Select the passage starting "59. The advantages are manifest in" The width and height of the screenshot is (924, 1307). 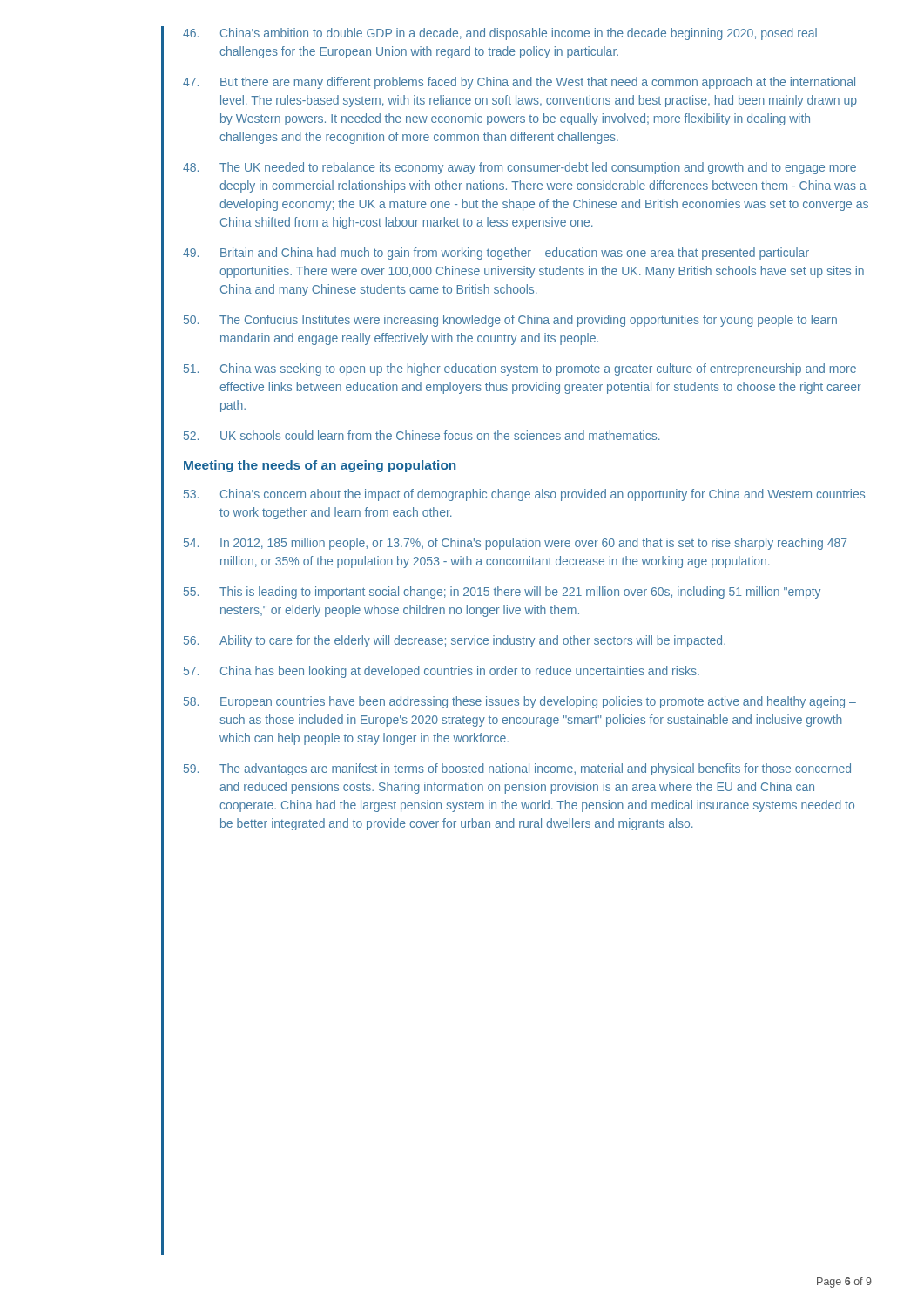527,796
